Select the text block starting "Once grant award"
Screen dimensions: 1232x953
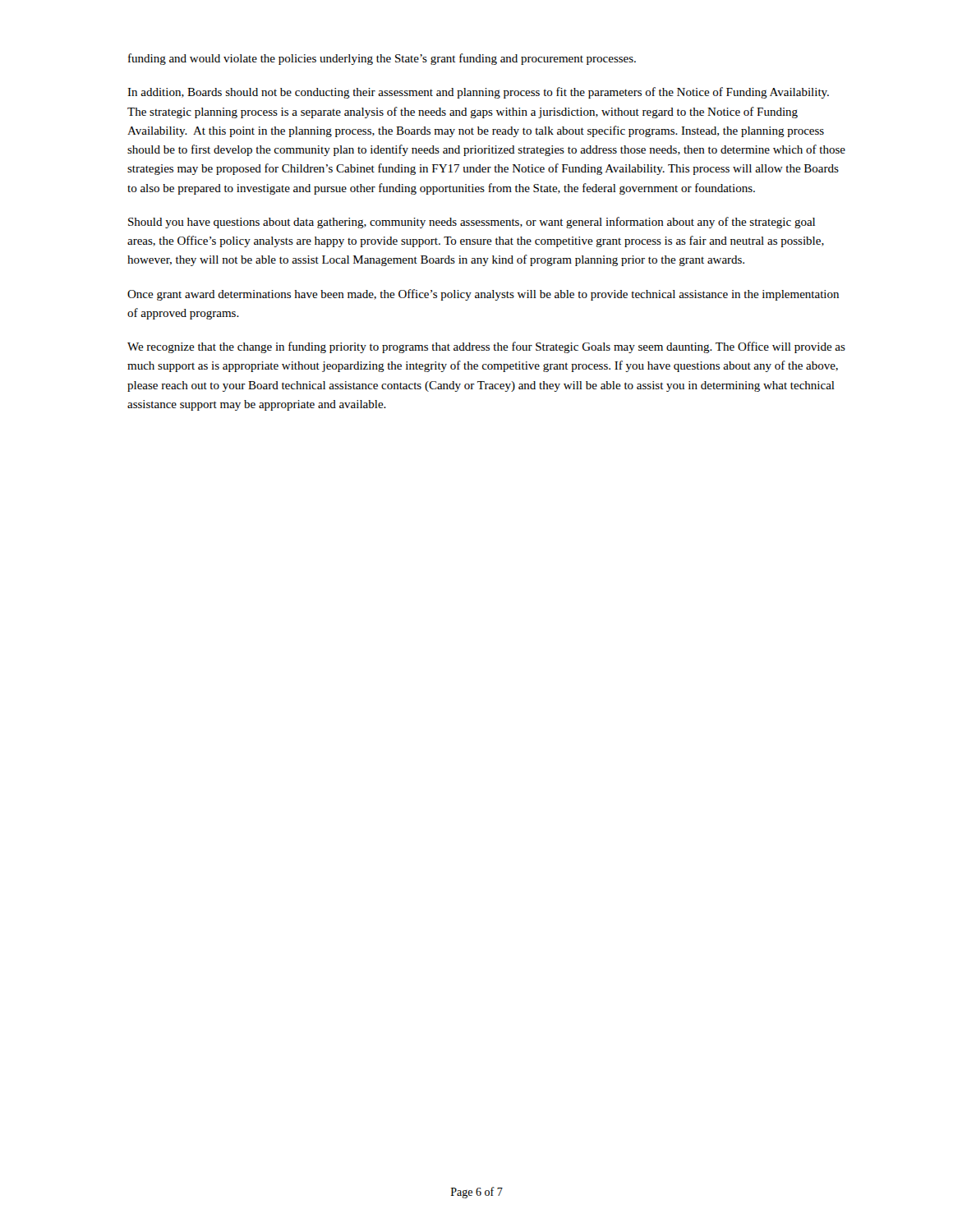tap(483, 303)
